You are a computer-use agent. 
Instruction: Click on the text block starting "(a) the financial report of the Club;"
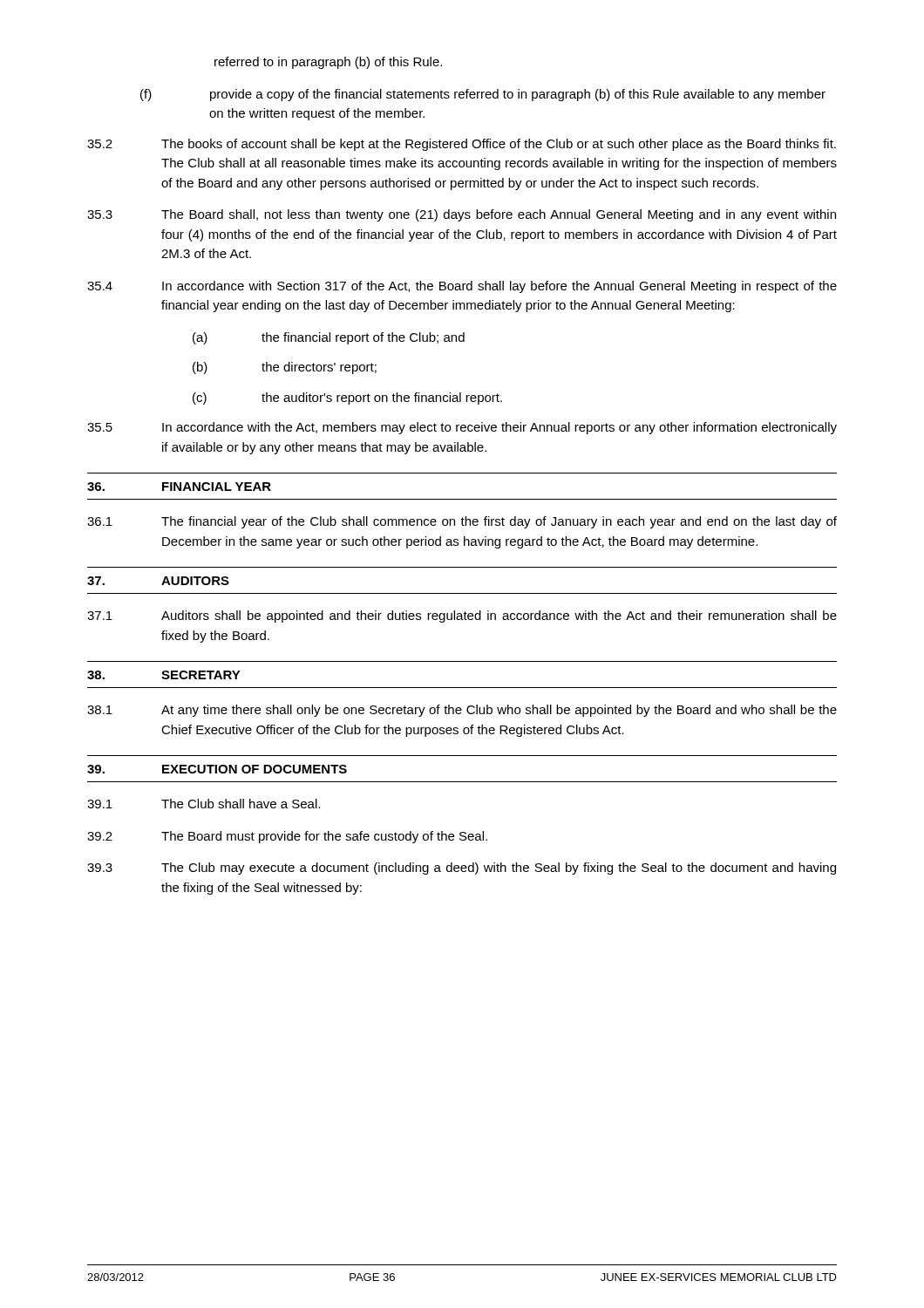462,337
